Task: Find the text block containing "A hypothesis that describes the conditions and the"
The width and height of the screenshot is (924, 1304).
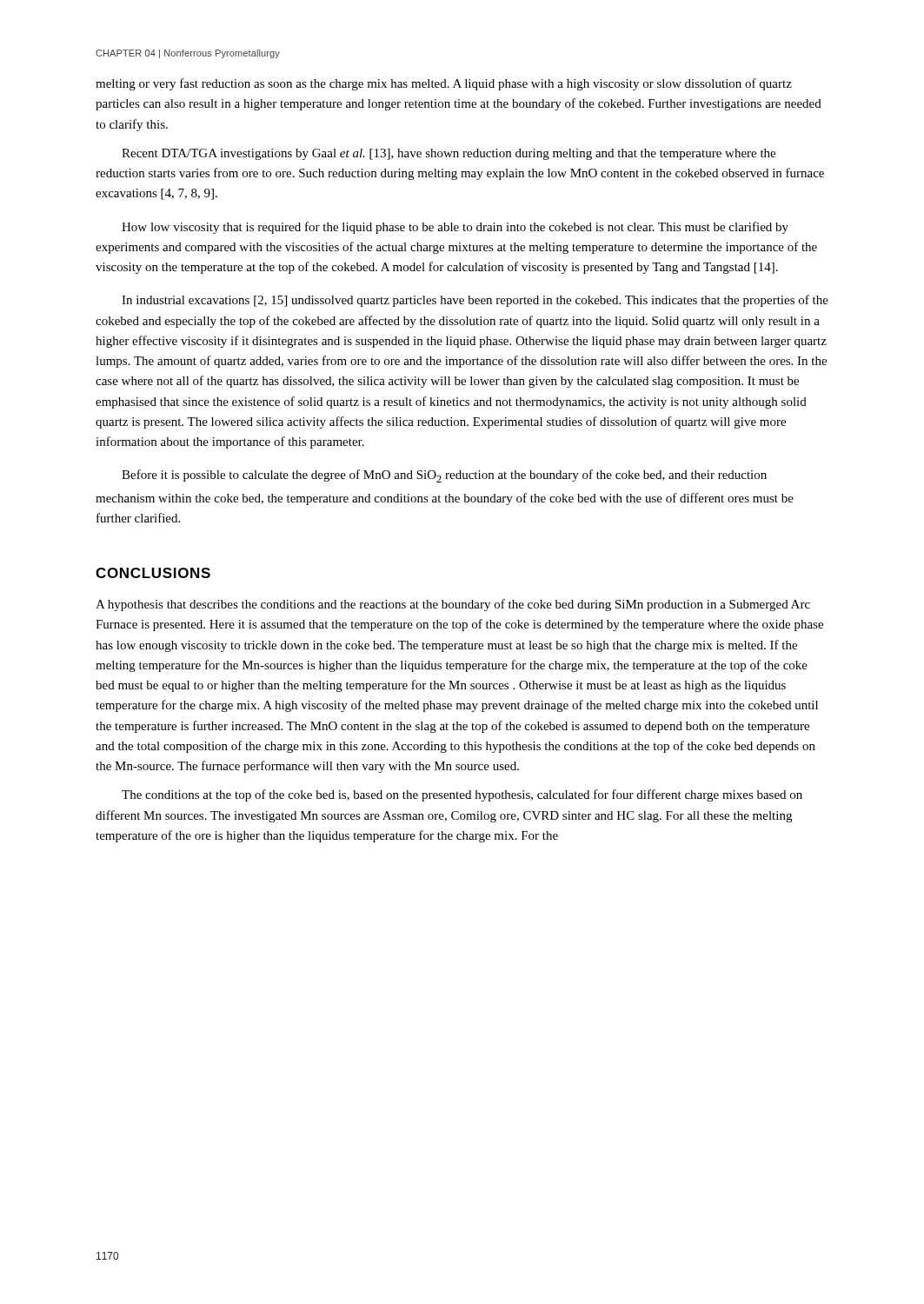Action: pos(462,720)
